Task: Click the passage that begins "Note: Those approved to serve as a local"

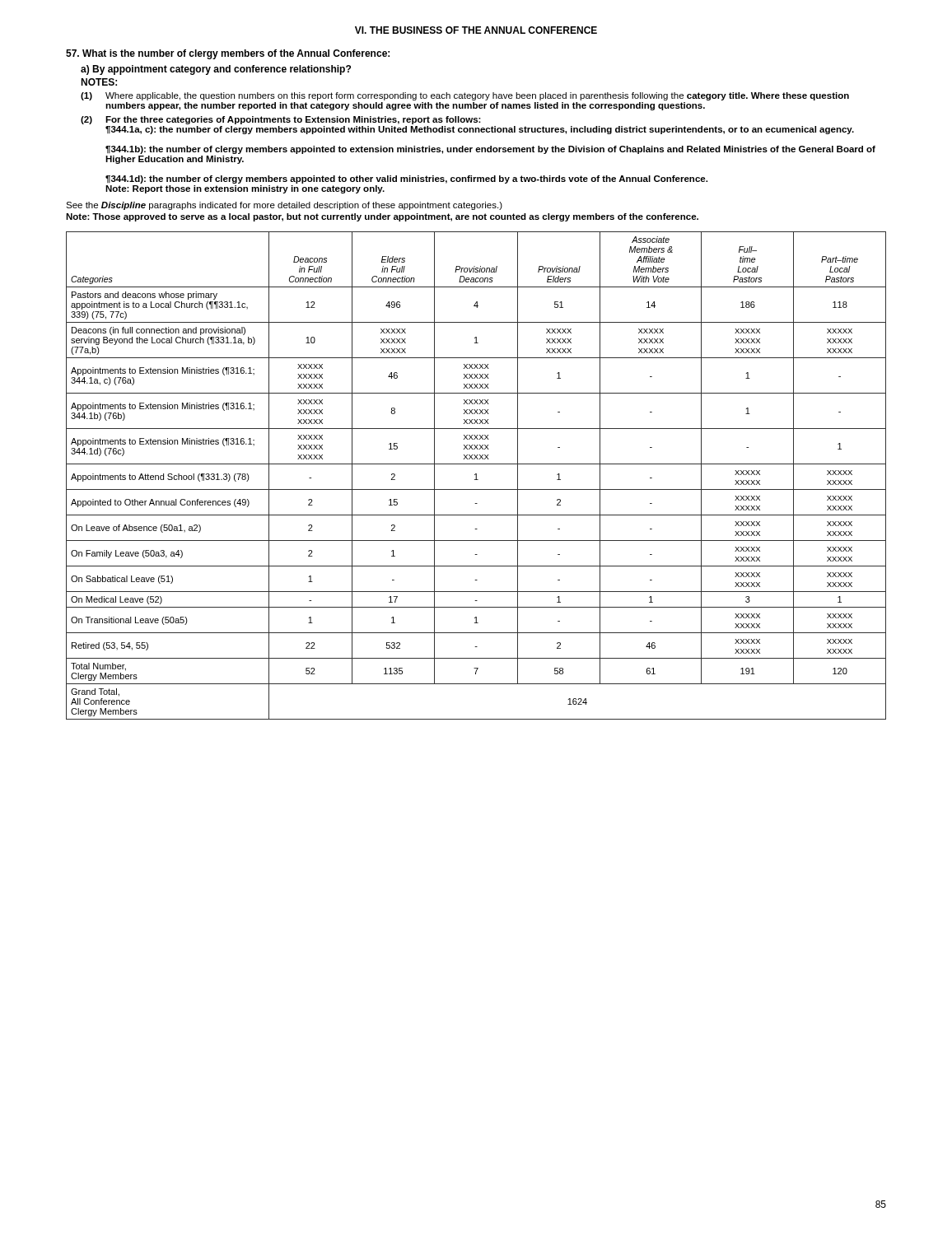Action: (x=382, y=216)
